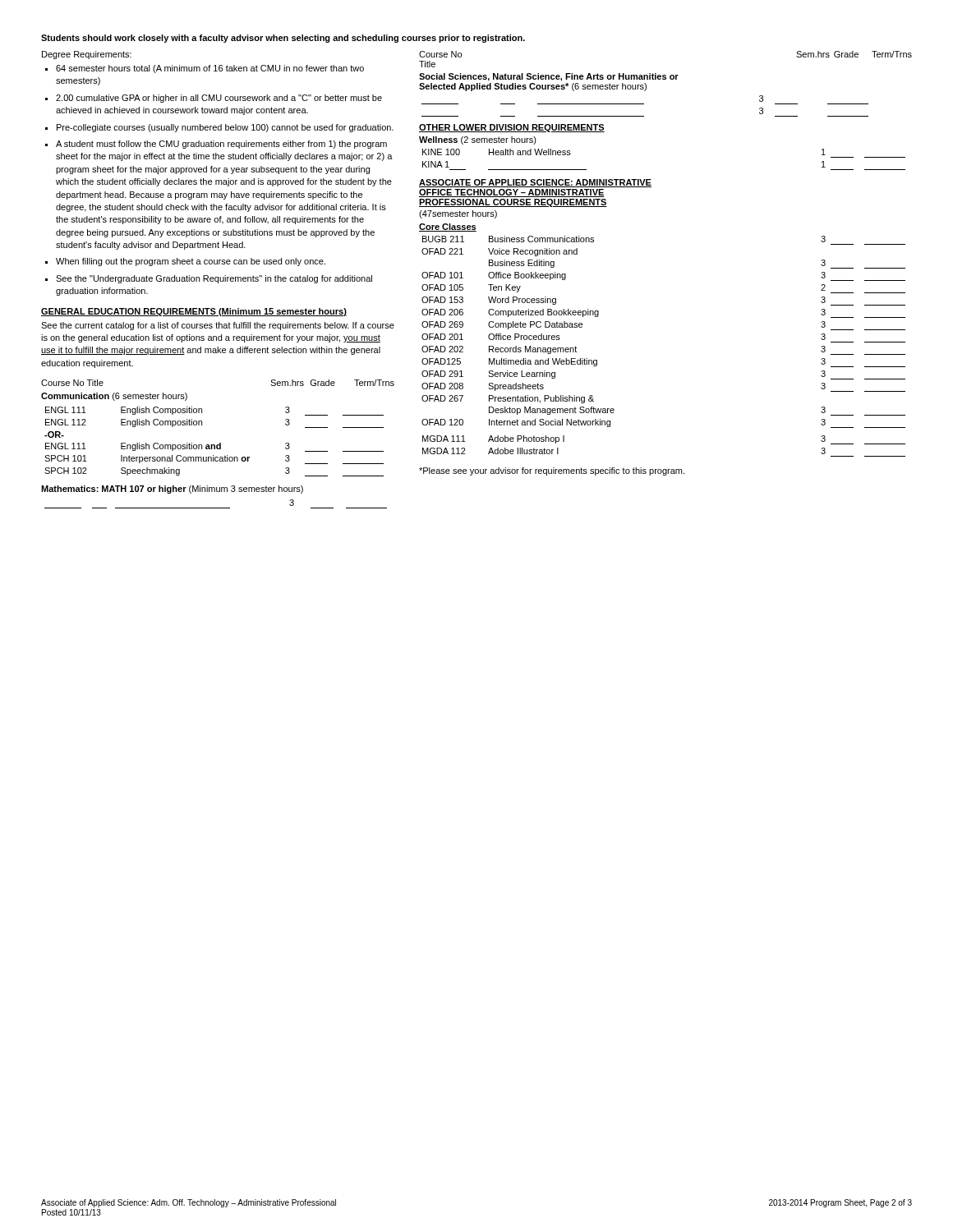The height and width of the screenshot is (1232, 953).
Task: Locate the section header that says "Core Classes"
Action: pyautogui.click(x=448, y=227)
